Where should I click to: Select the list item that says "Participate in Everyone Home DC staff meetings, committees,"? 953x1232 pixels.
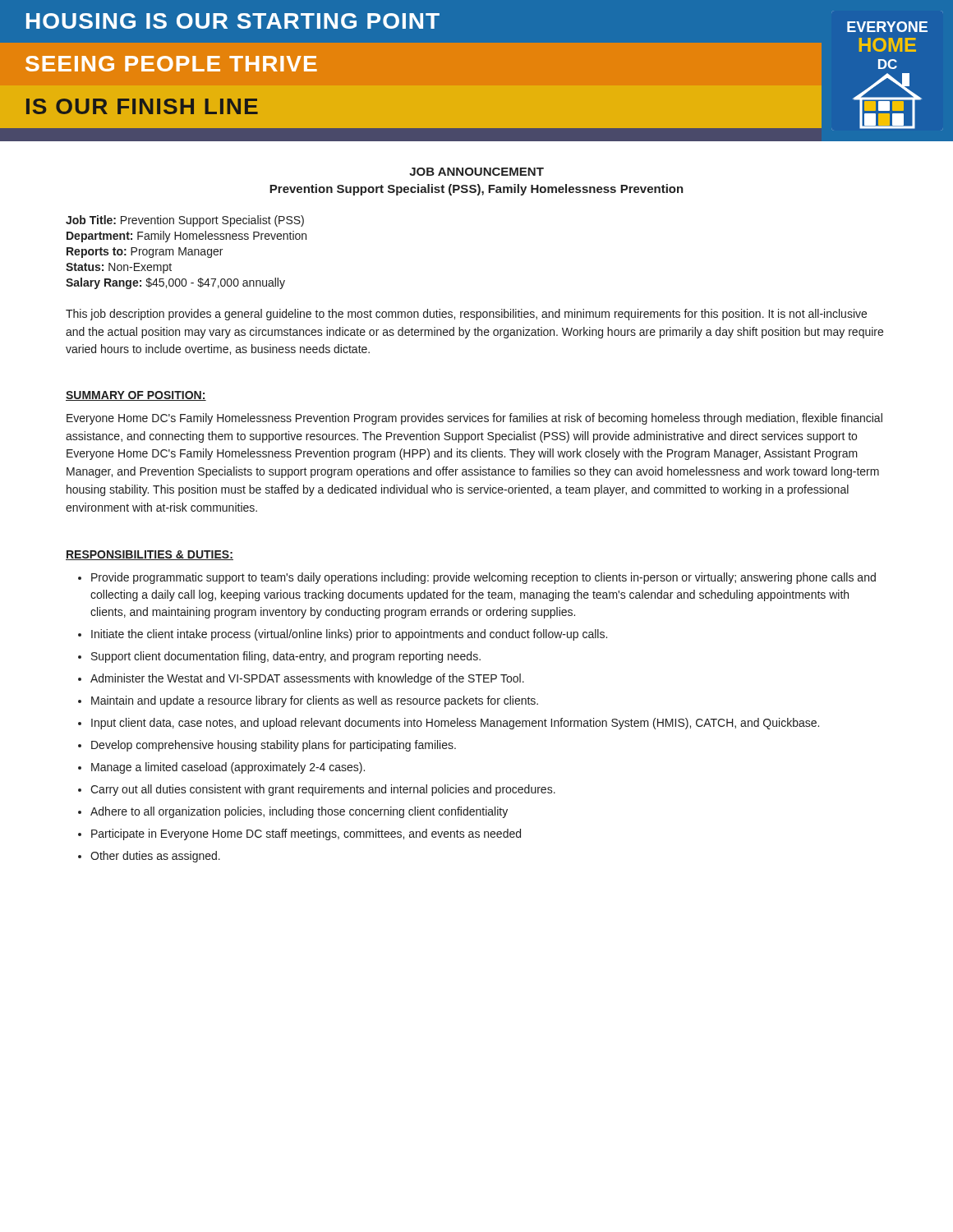tap(306, 834)
